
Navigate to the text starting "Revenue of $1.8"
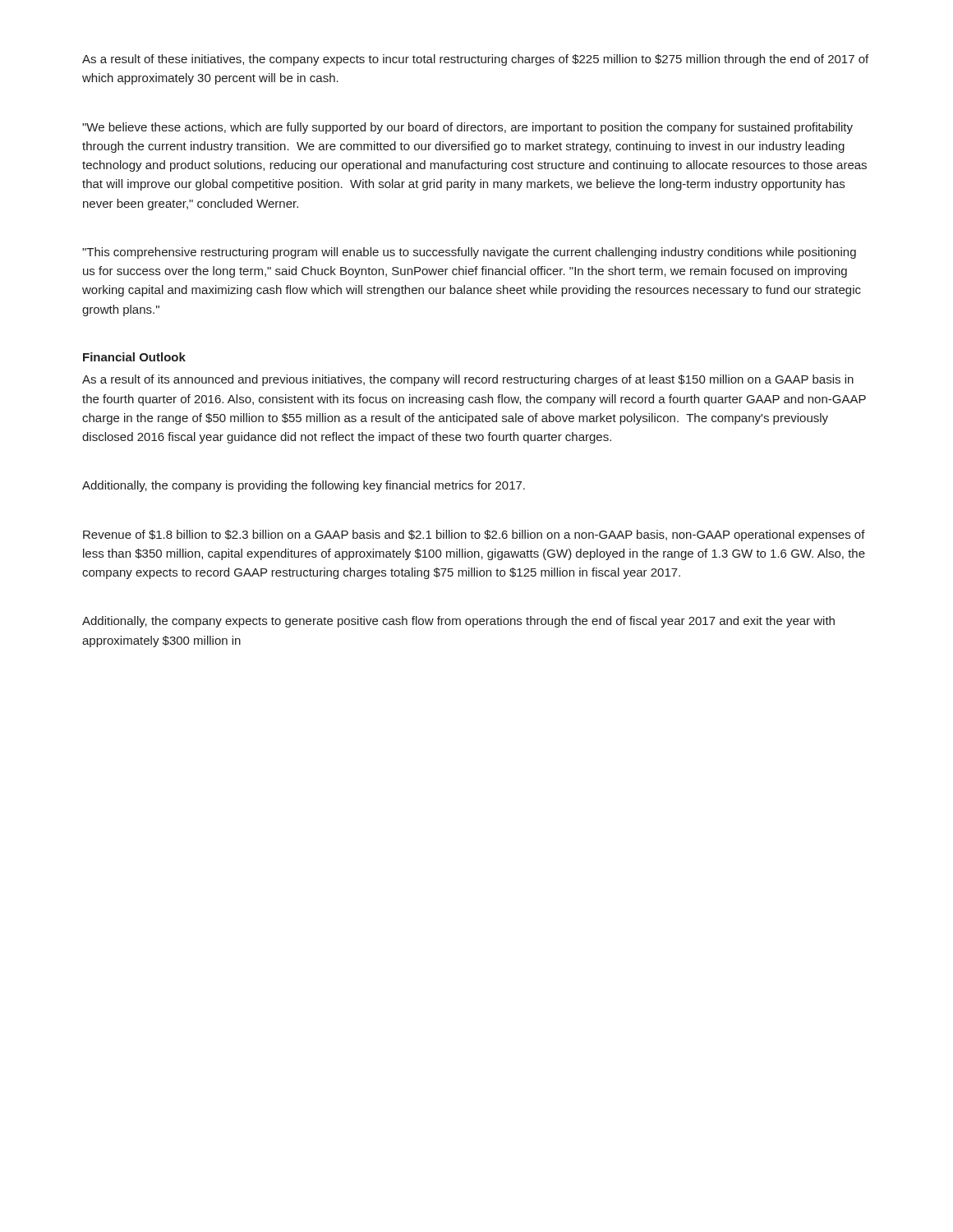tap(474, 553)
